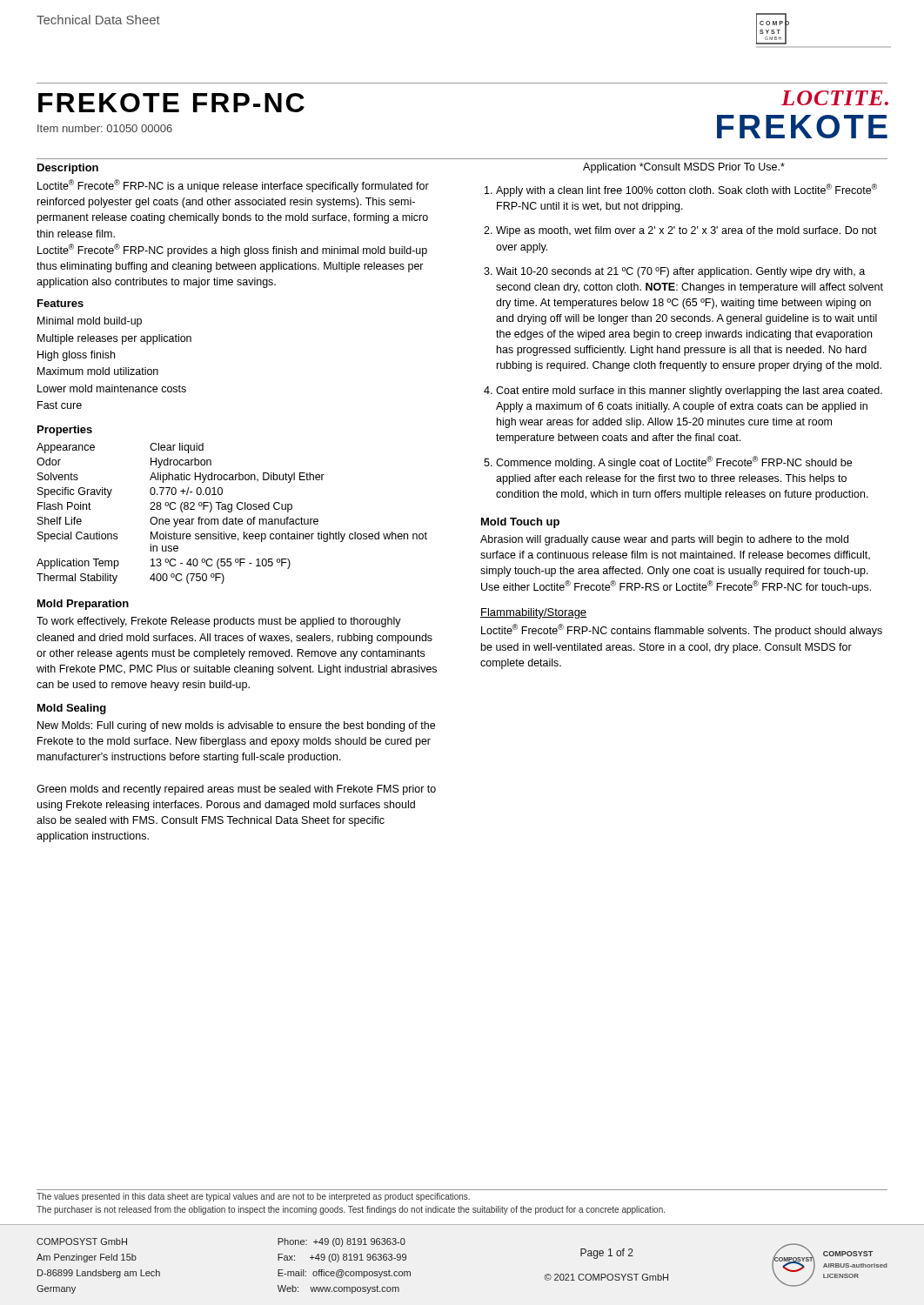Click on the list item that reads "Fast cure"
The height and width of the screenshot is (1305, 924).
pyautogui.click(x=59, y=405)
